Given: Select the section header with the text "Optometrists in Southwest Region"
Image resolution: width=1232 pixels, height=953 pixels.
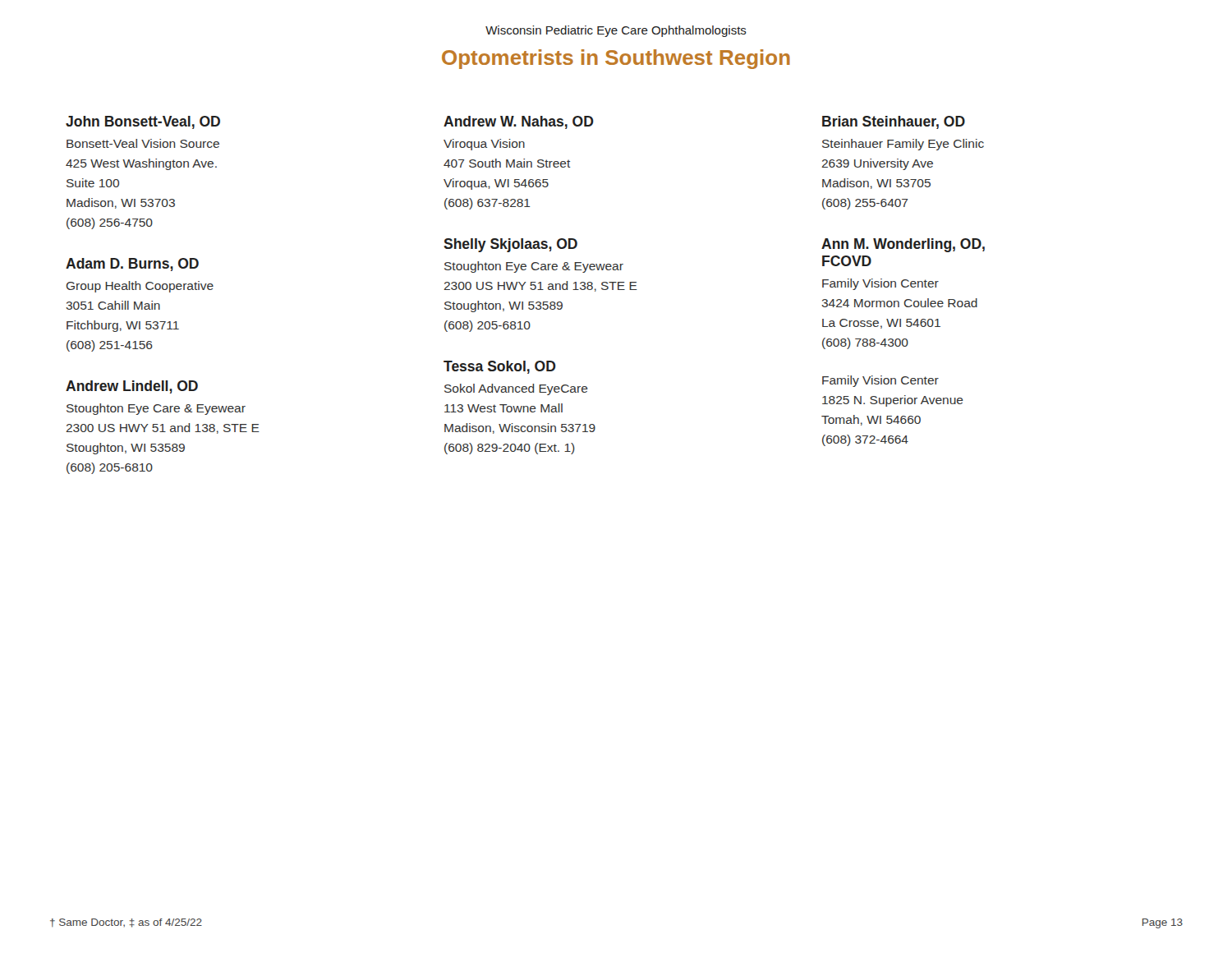Looking at the screenshot, I should [x=616, y=58].
